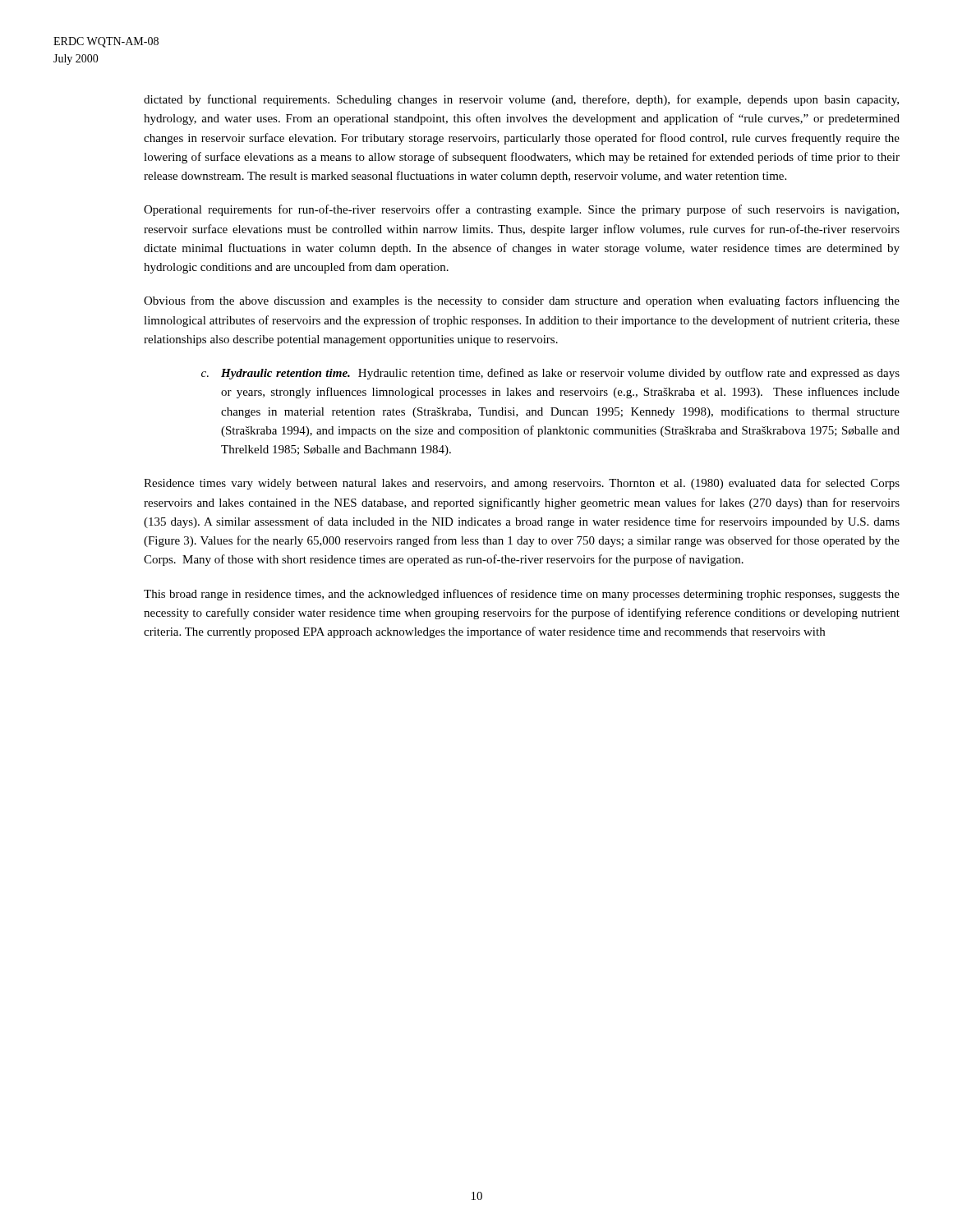
Task: Select the text block that reads "Obvious from the"
Action: pyautogui.click(x=522, y=320)
